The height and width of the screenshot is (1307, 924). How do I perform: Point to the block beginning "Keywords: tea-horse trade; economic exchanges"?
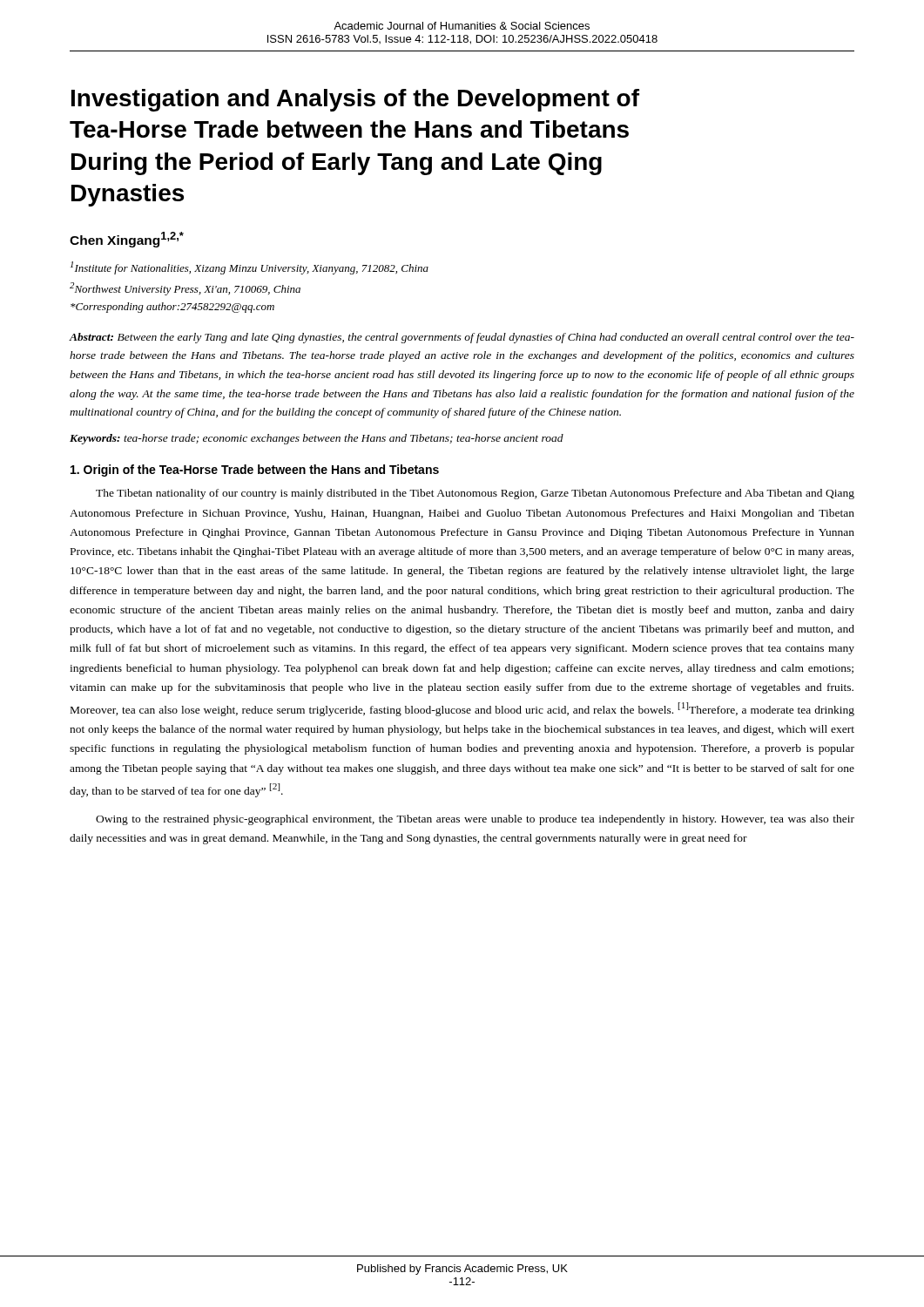316,438
